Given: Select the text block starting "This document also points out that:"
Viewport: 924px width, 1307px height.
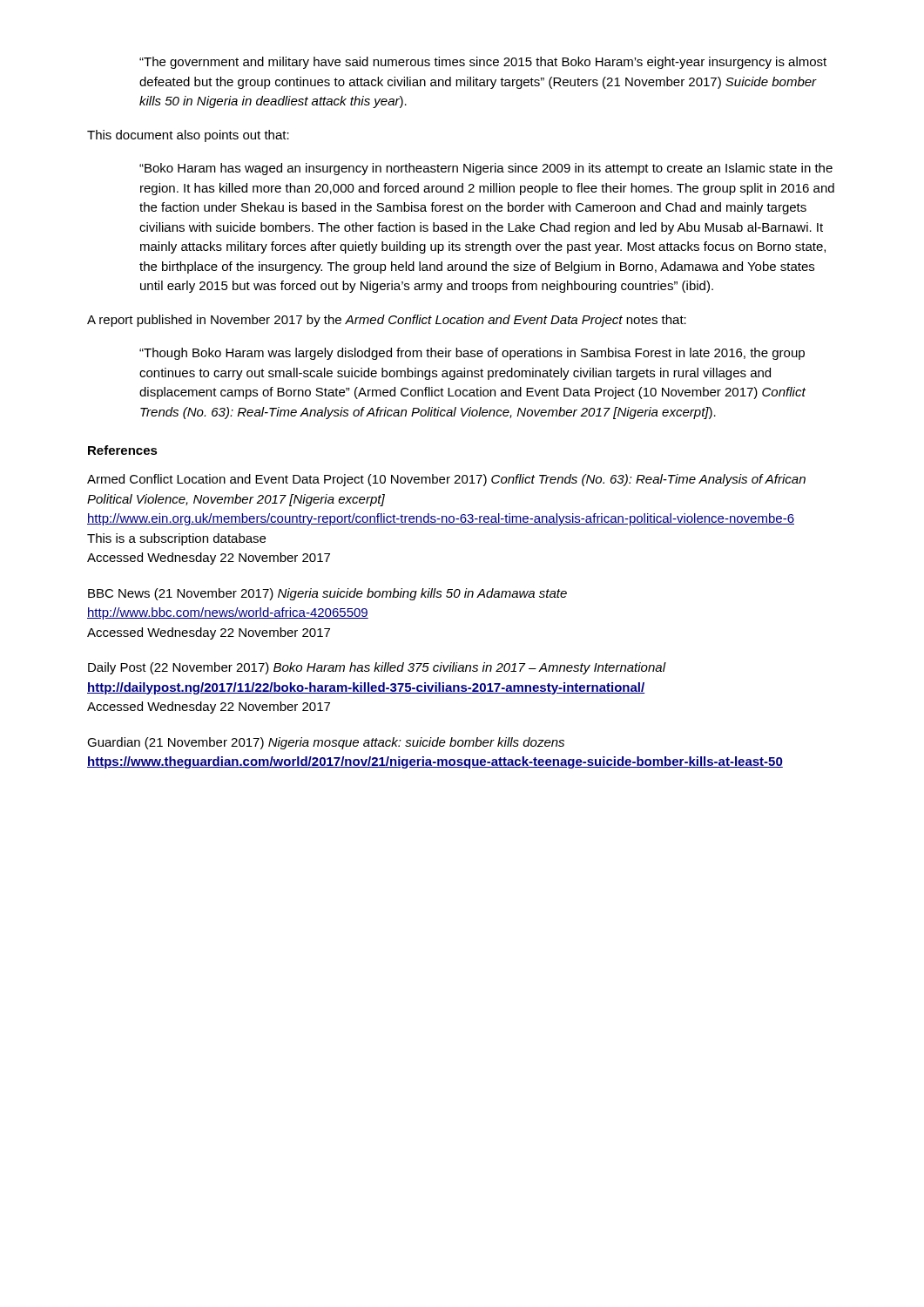Looking at the screenshot, I should [x=188, y=136].
